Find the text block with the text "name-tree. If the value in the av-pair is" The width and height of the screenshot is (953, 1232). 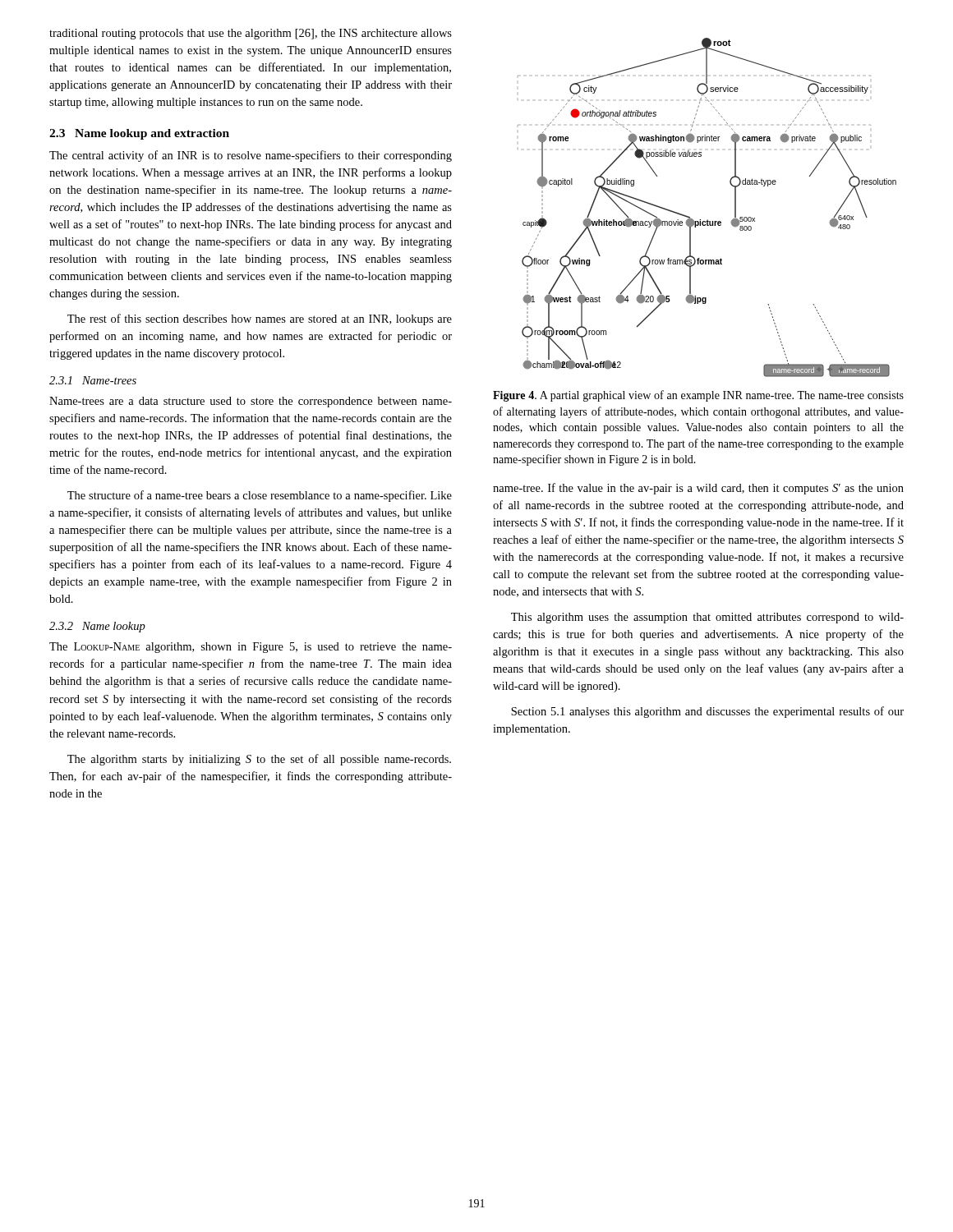coord(698,540)
